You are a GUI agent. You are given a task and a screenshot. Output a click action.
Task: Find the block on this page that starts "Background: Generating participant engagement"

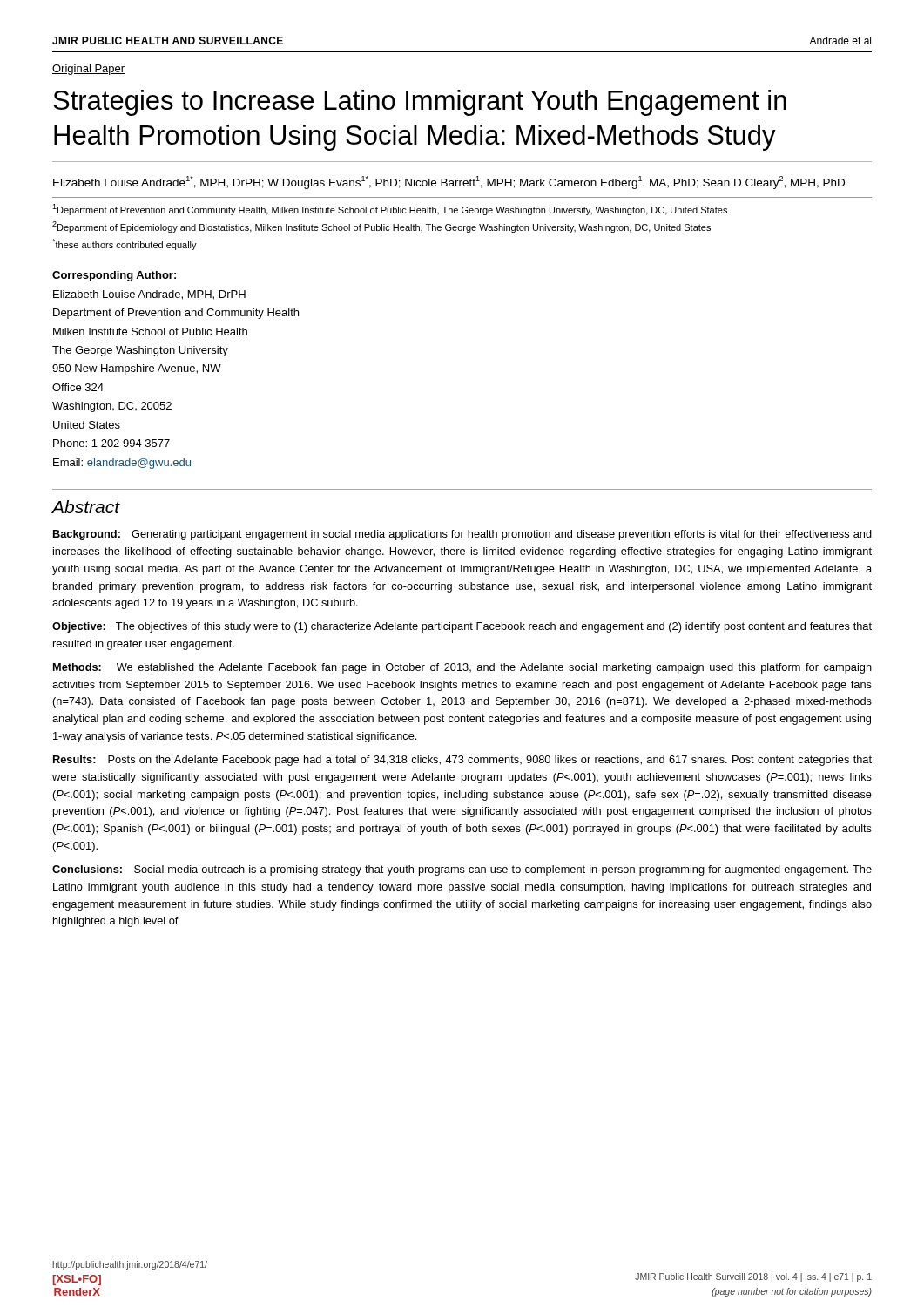tap(462, 568)
